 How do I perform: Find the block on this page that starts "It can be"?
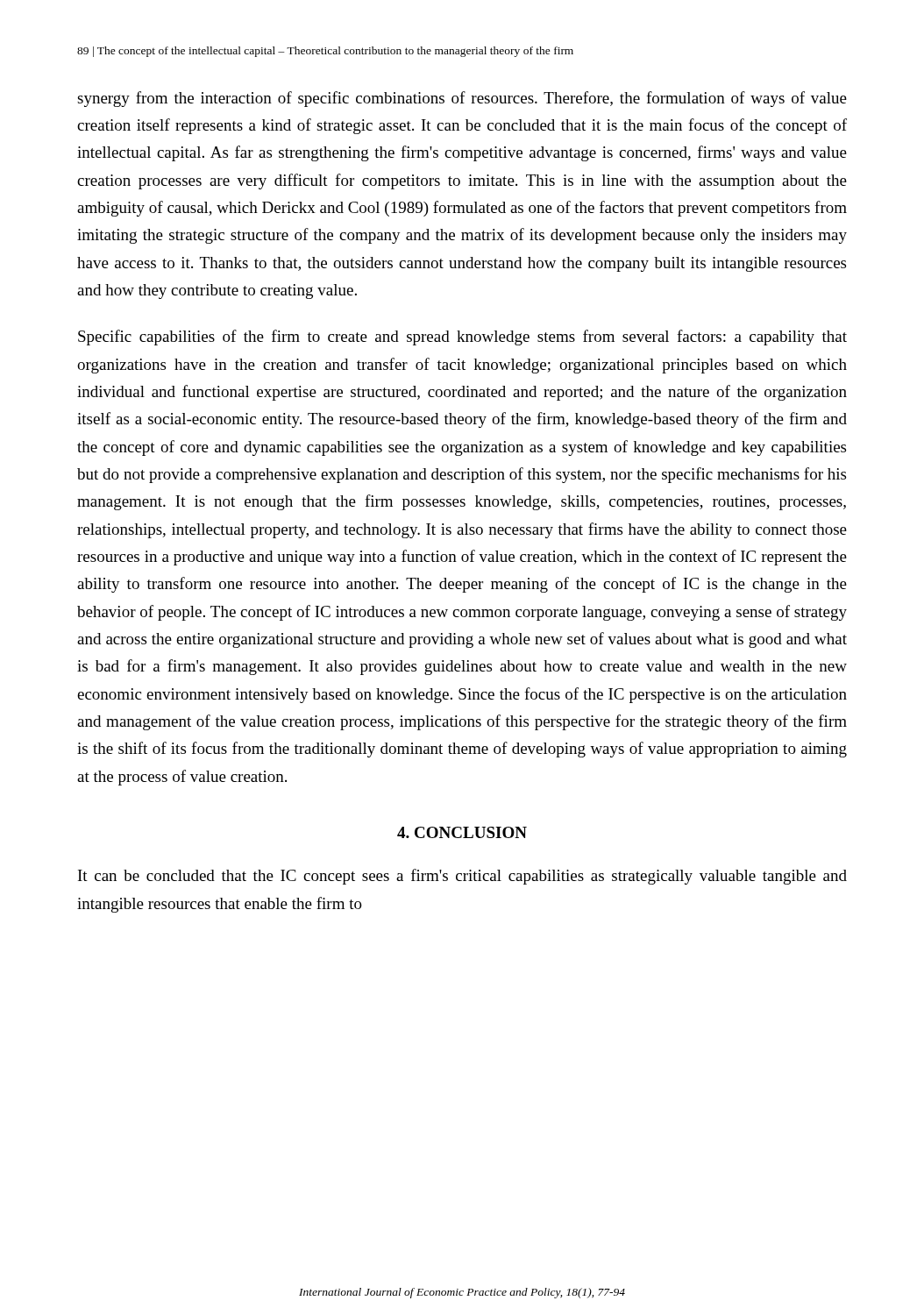(x=462, y=889)
